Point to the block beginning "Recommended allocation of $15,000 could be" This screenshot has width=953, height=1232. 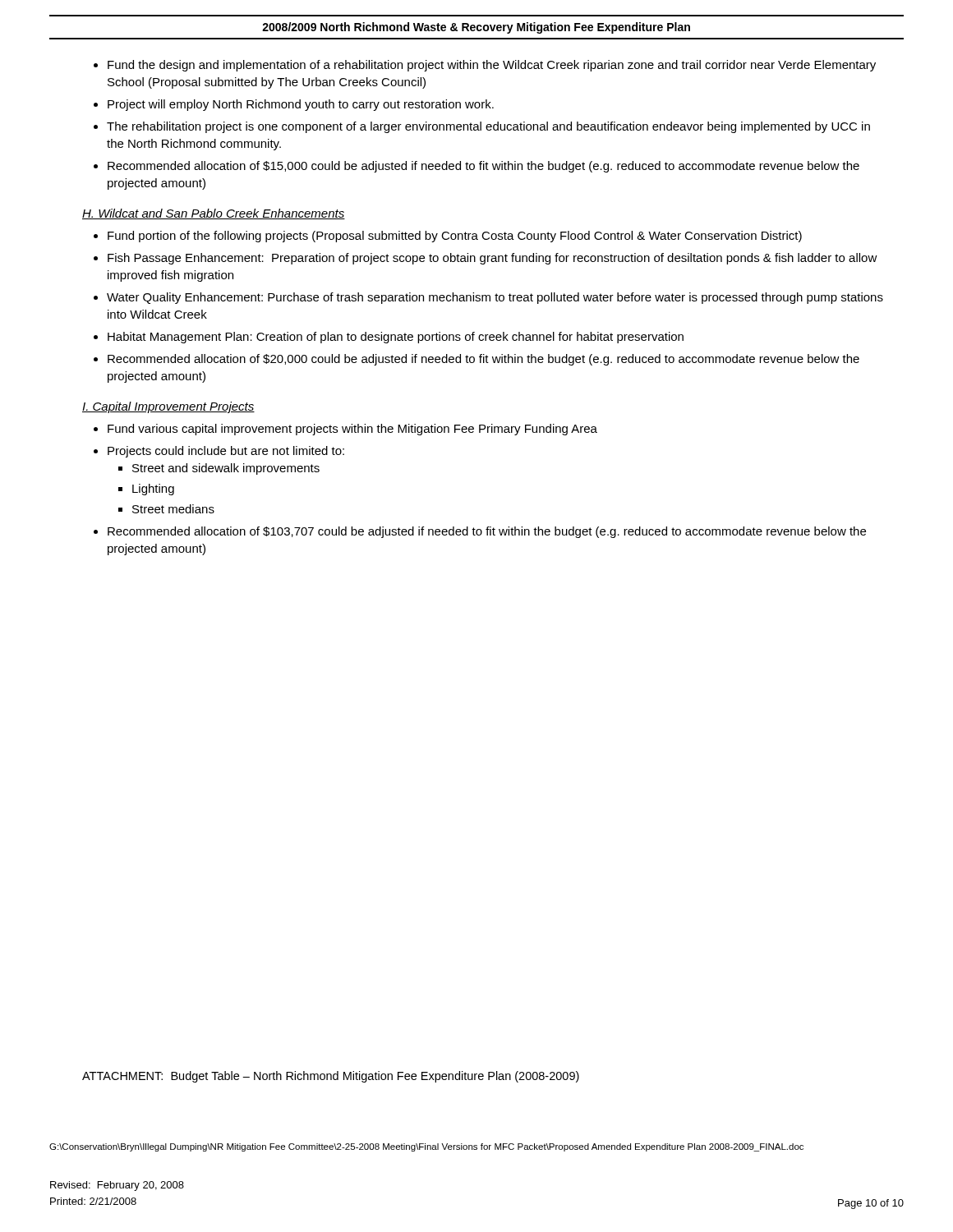pos(483,174)
